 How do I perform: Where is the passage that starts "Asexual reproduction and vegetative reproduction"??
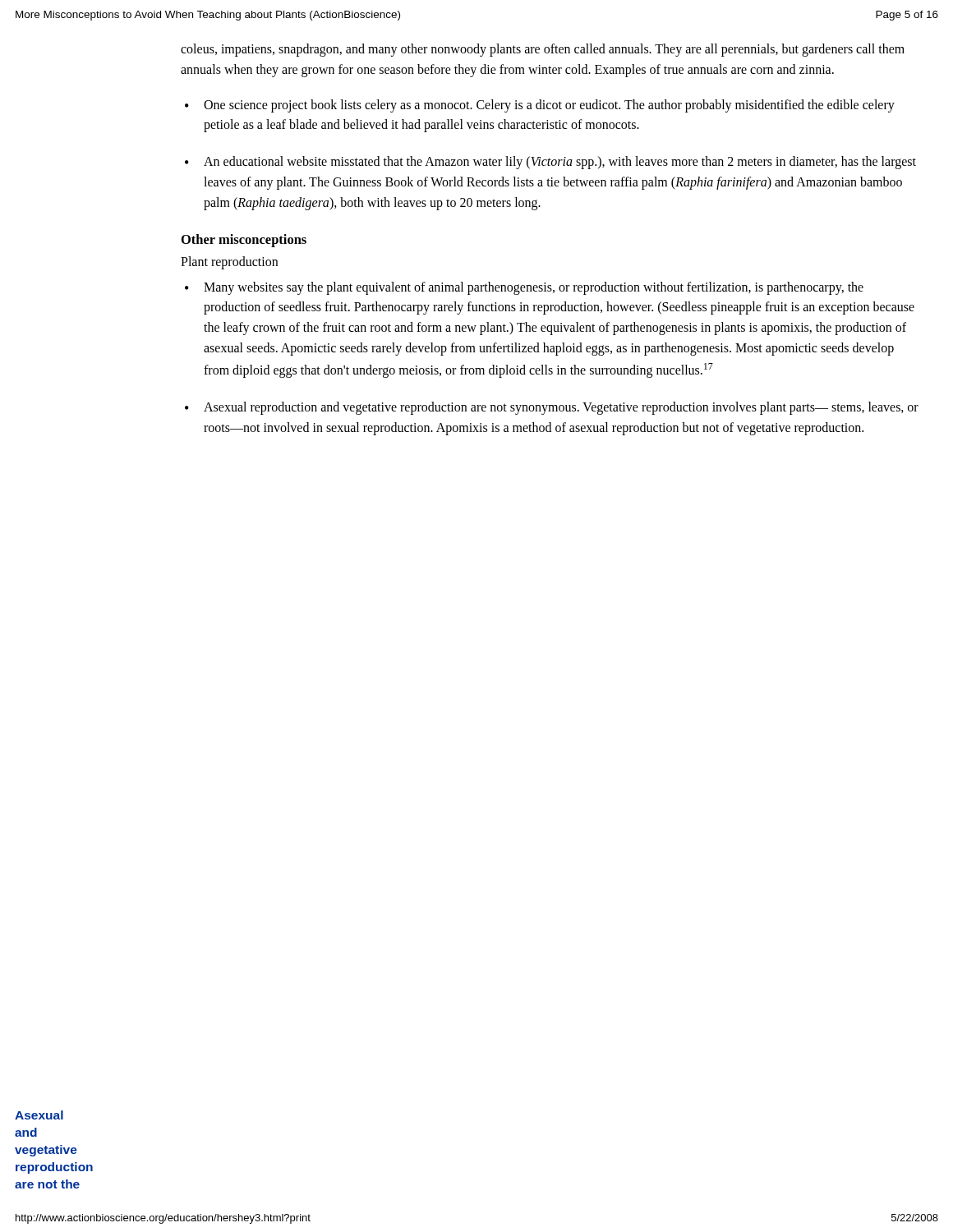tap(561, 417)
